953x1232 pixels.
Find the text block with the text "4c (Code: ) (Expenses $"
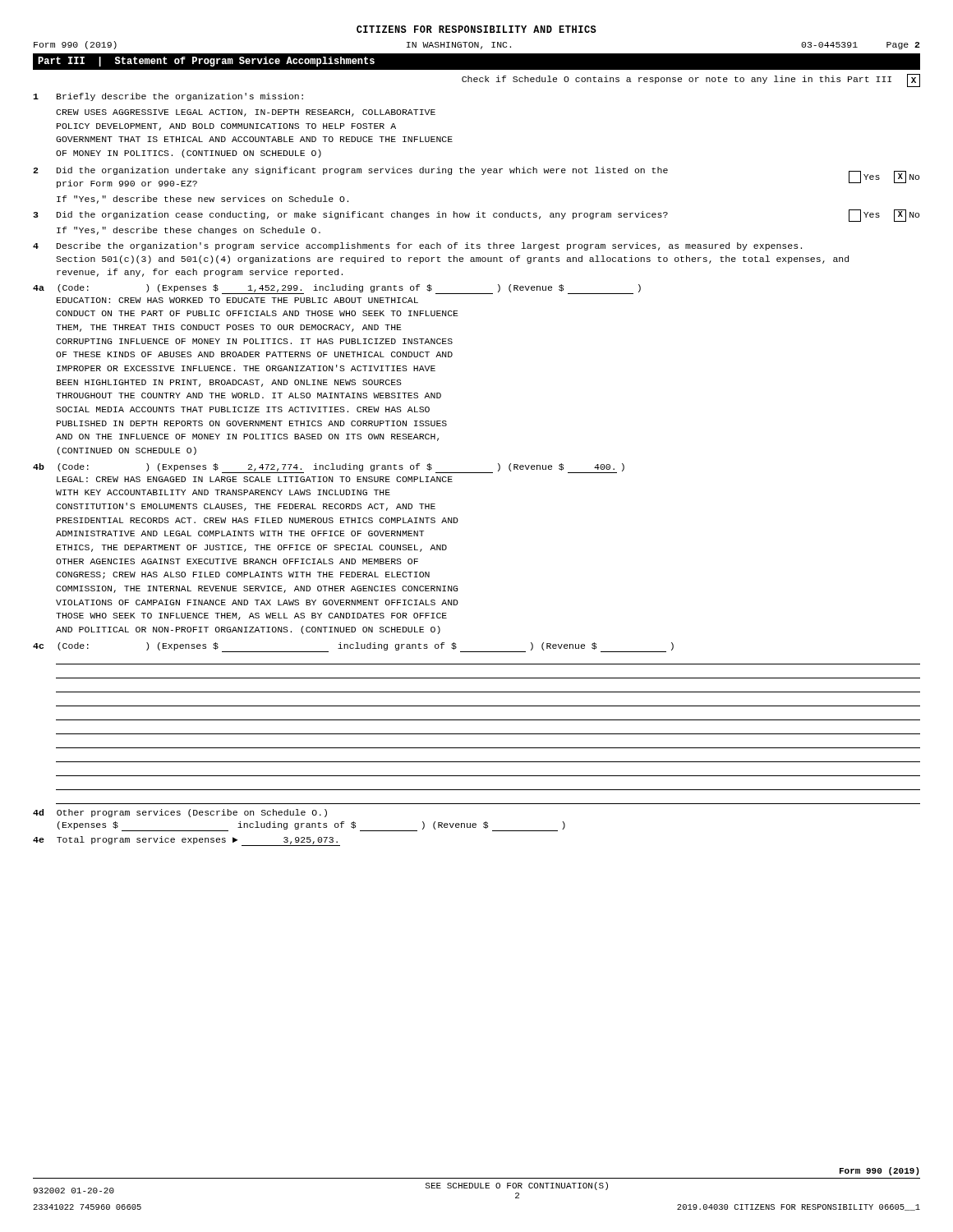(476, 722)
